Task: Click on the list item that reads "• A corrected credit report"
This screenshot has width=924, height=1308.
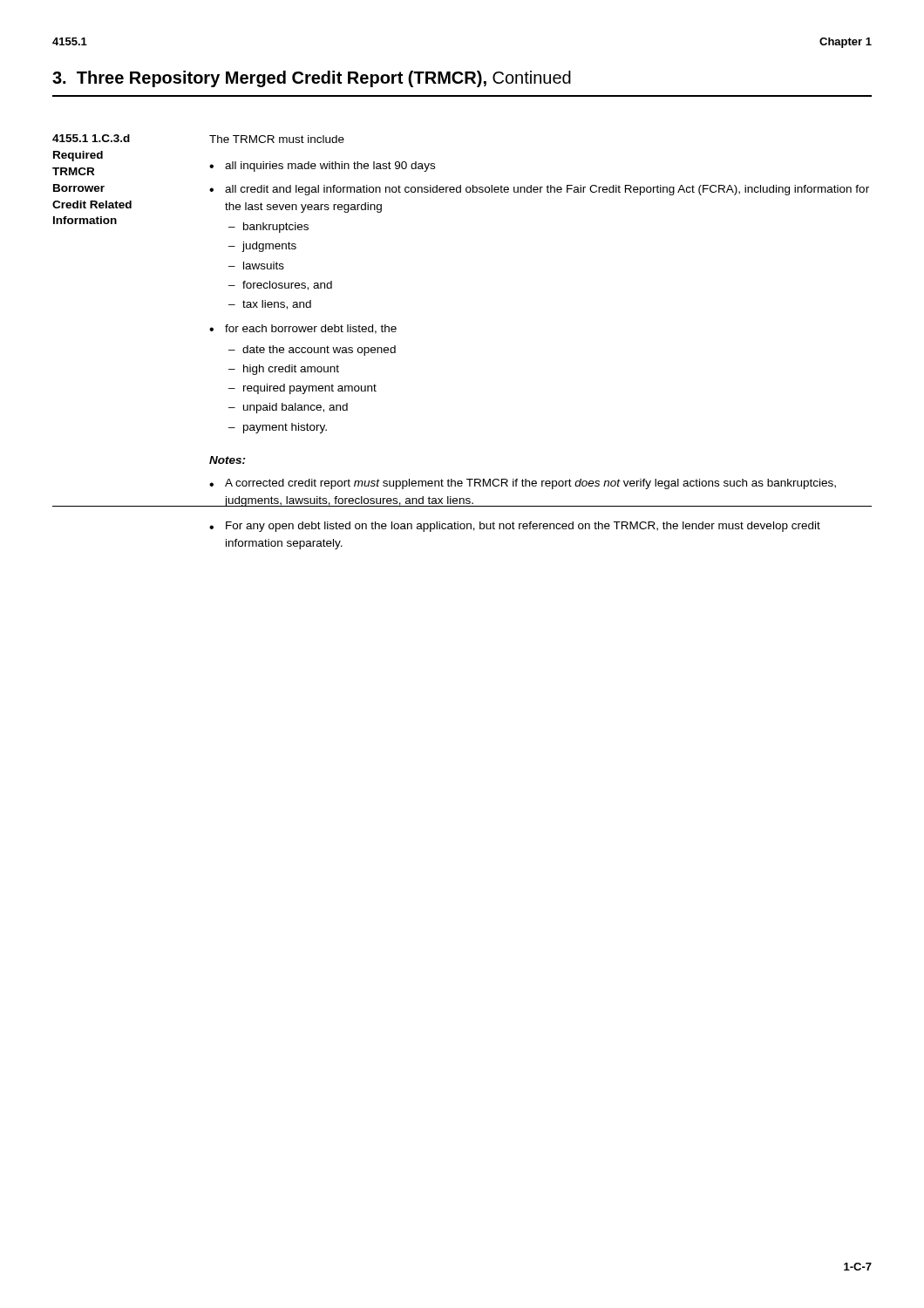Action: [x=540, y=492]
